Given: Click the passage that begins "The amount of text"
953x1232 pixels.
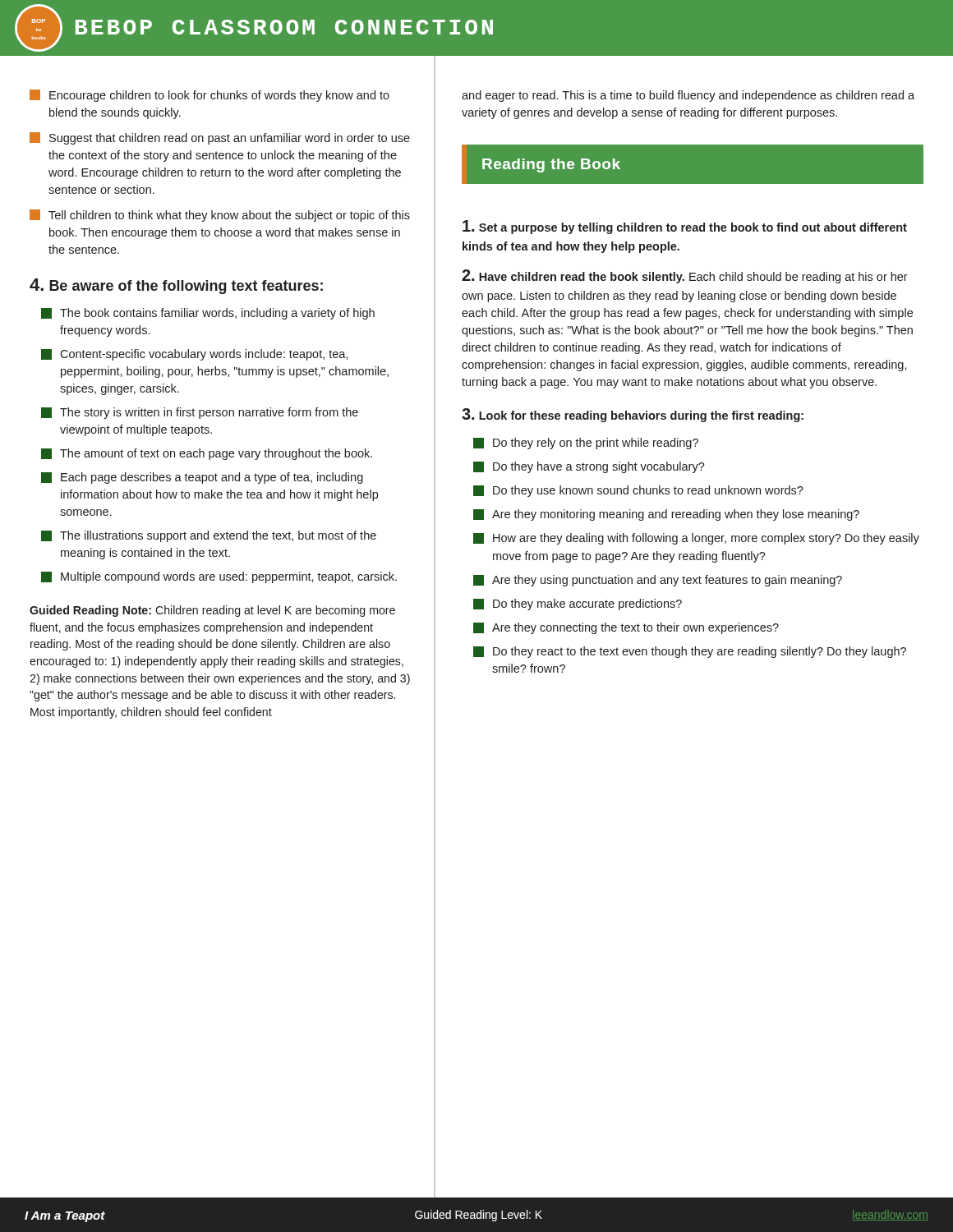Looking at the screenshot, I should point(226,454).
